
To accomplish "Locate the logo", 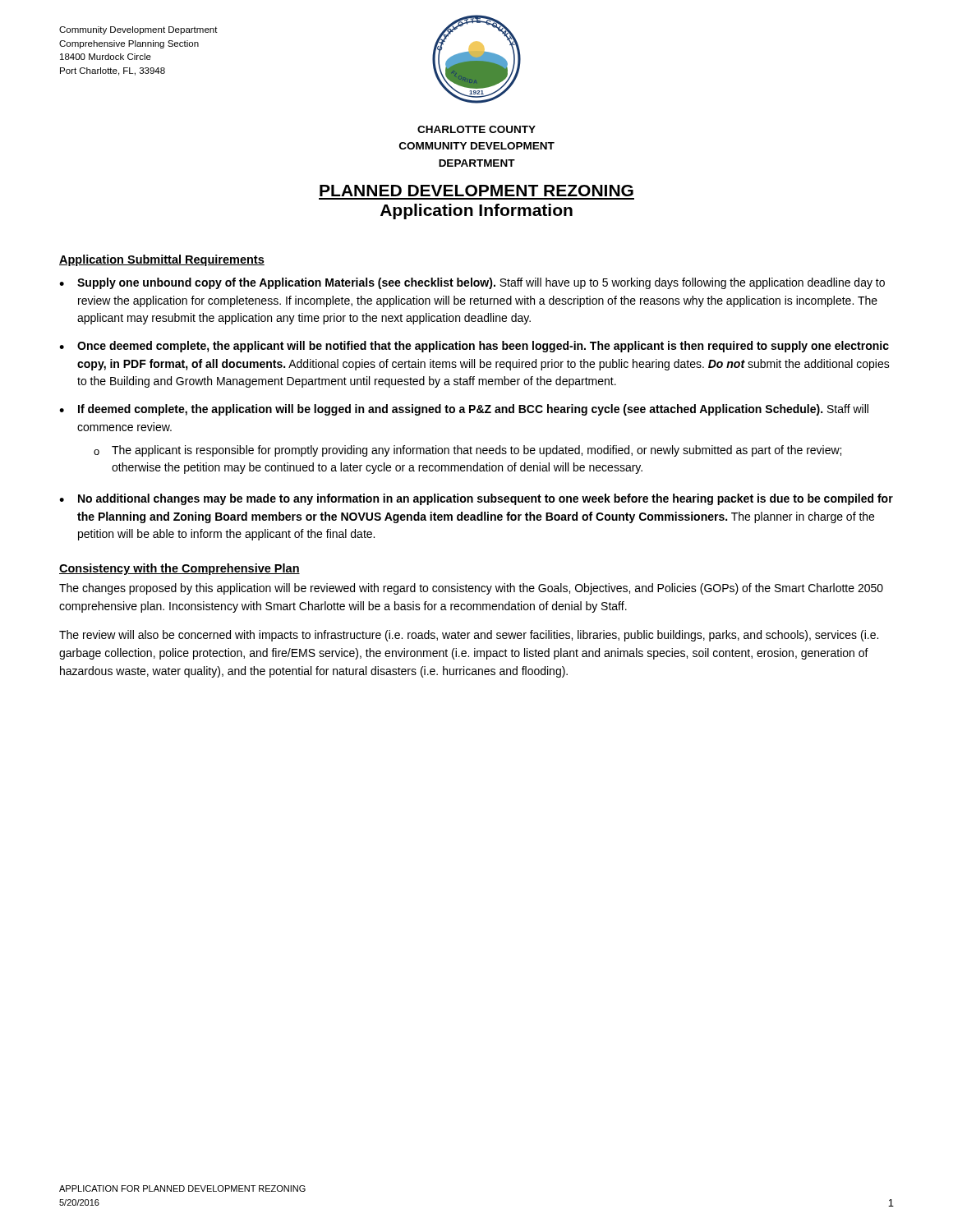I will coord(476,60).
